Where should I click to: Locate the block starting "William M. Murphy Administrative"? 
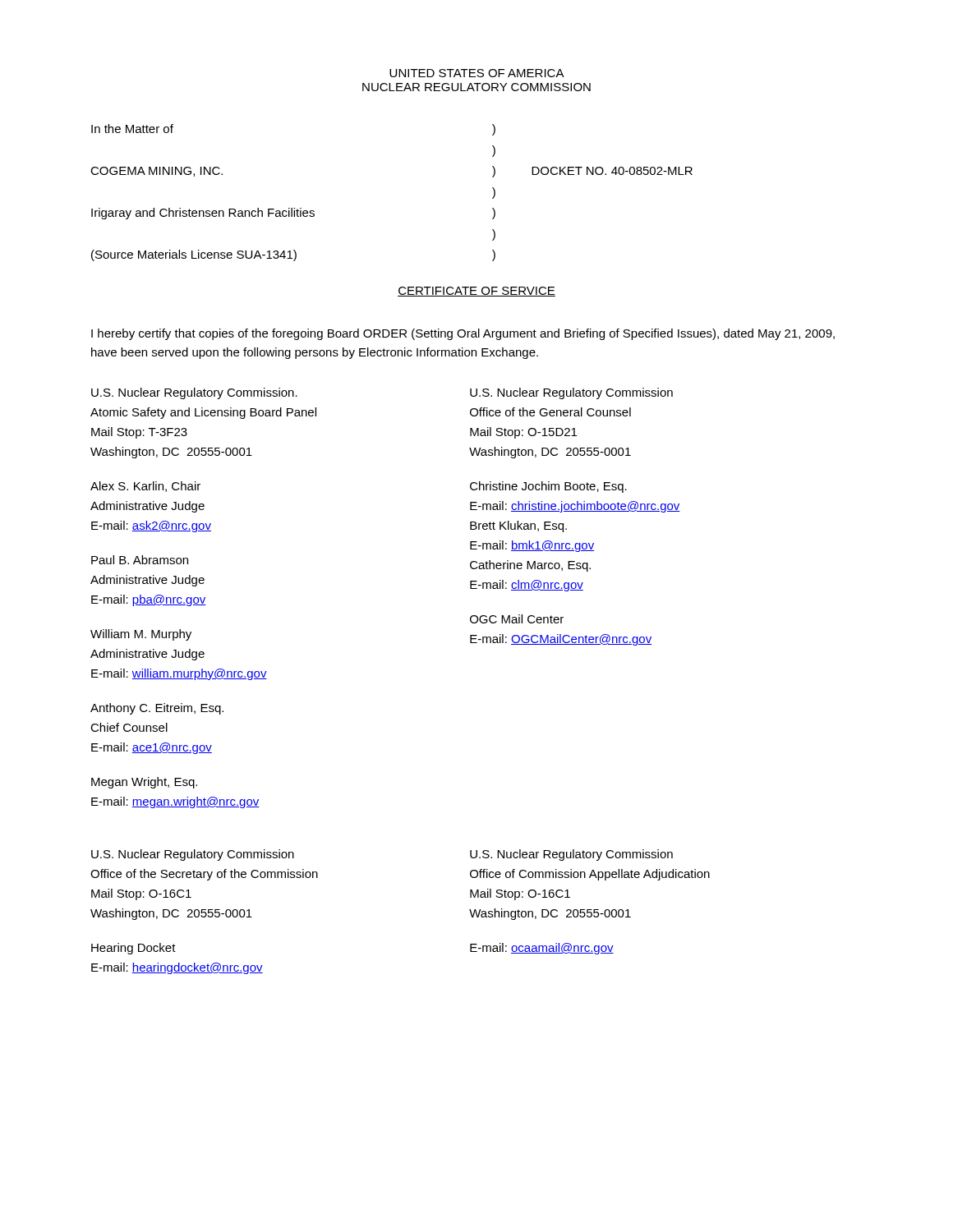click(x=141, y=635)
